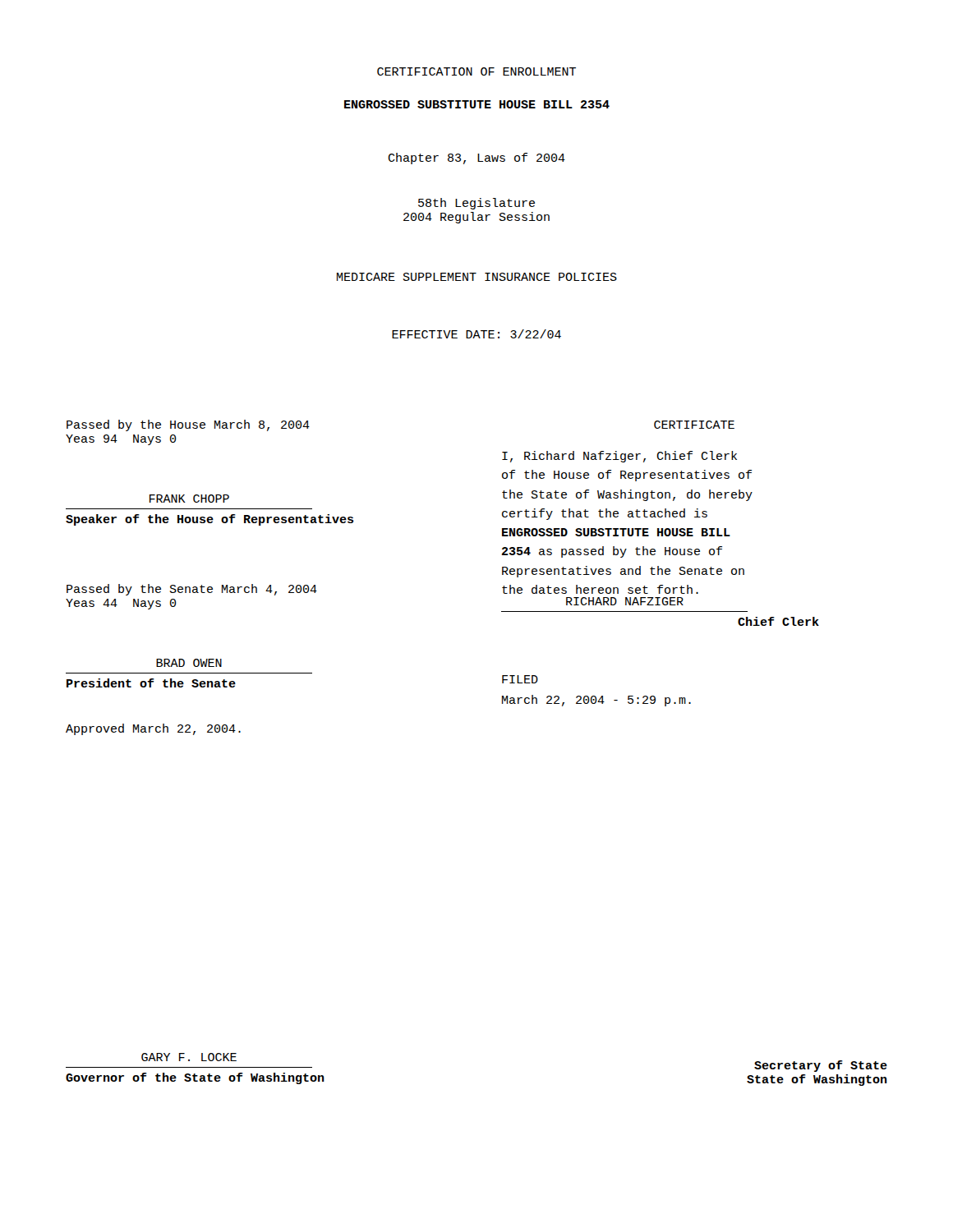Select the text that says "Chief Clerk"
This screenshot has width=953, height=1232.
[x=660, y=623]
